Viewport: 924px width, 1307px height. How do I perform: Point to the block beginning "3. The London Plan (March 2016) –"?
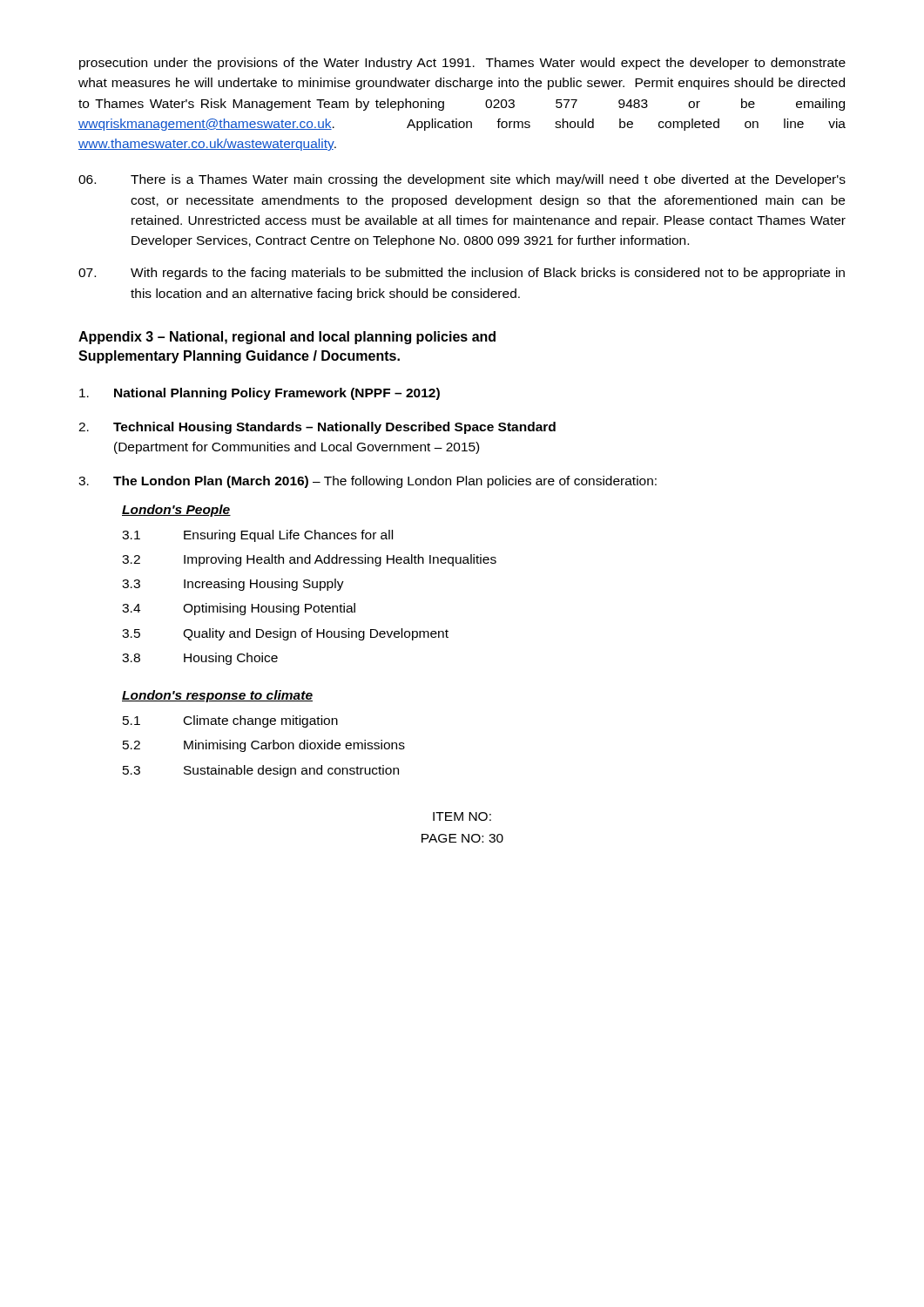coord(462,481)
